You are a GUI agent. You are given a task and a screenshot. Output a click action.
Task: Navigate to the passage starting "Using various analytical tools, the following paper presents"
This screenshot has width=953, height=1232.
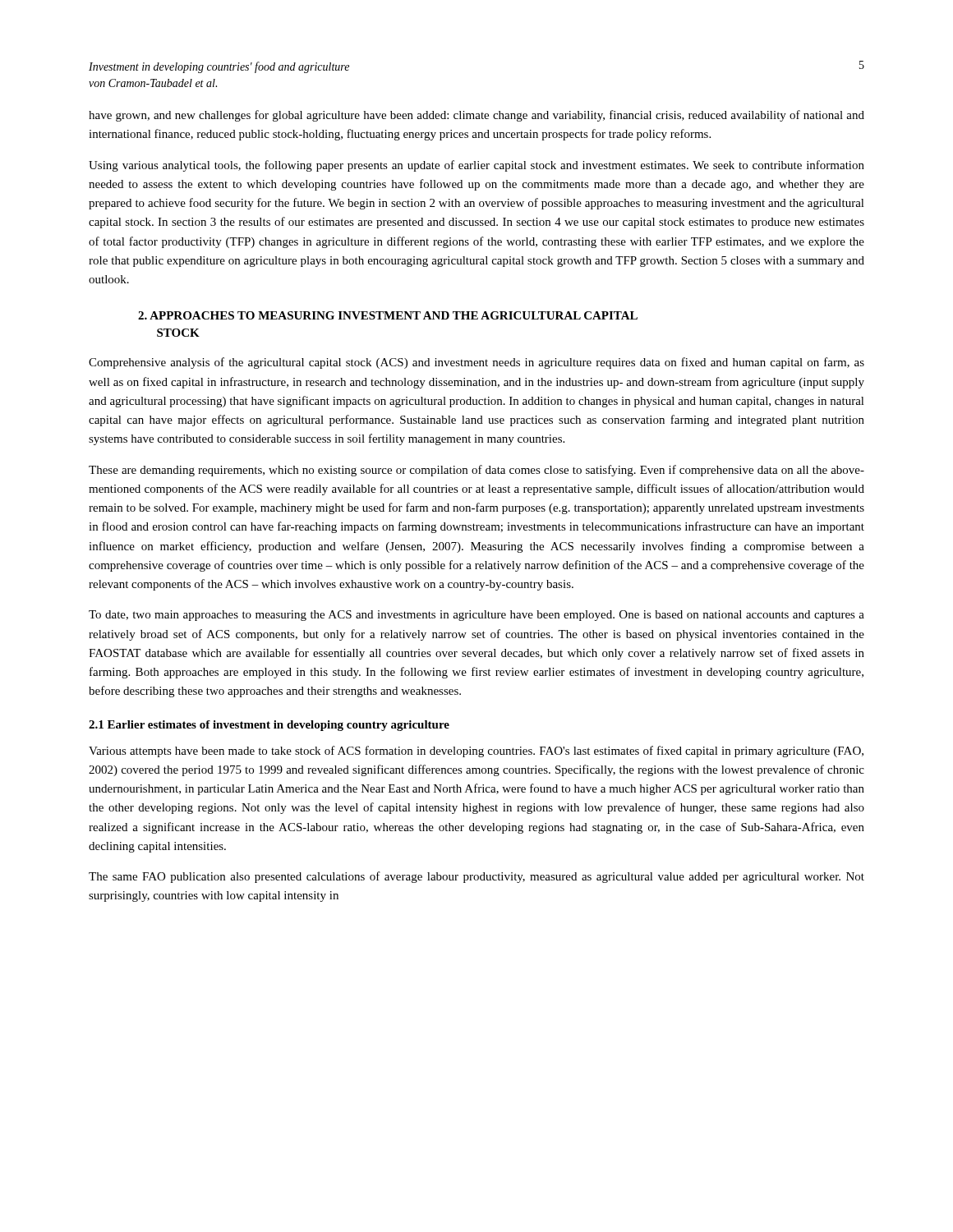(476, 222)
